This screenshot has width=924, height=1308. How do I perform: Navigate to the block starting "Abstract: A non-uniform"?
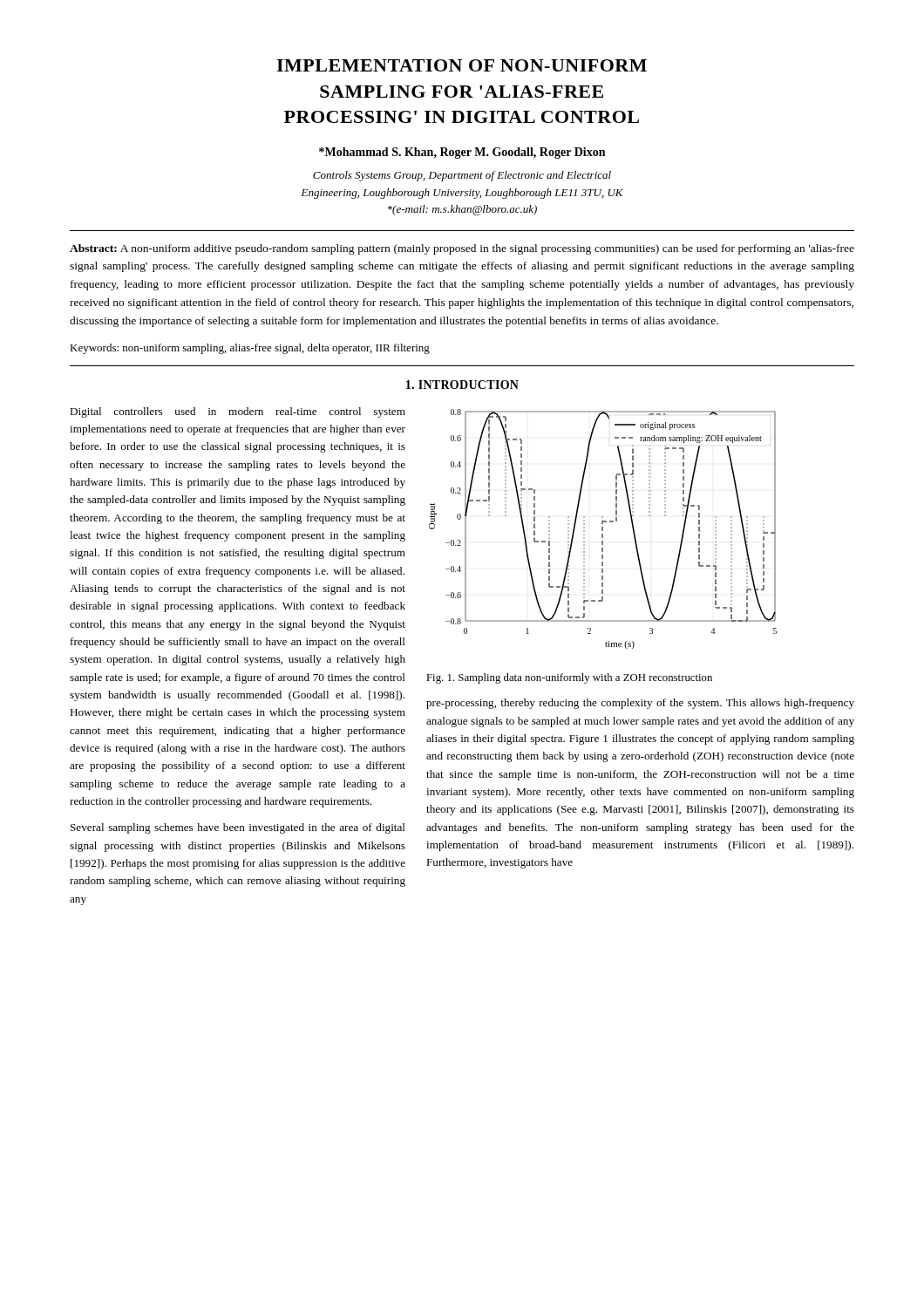[462, 285]
